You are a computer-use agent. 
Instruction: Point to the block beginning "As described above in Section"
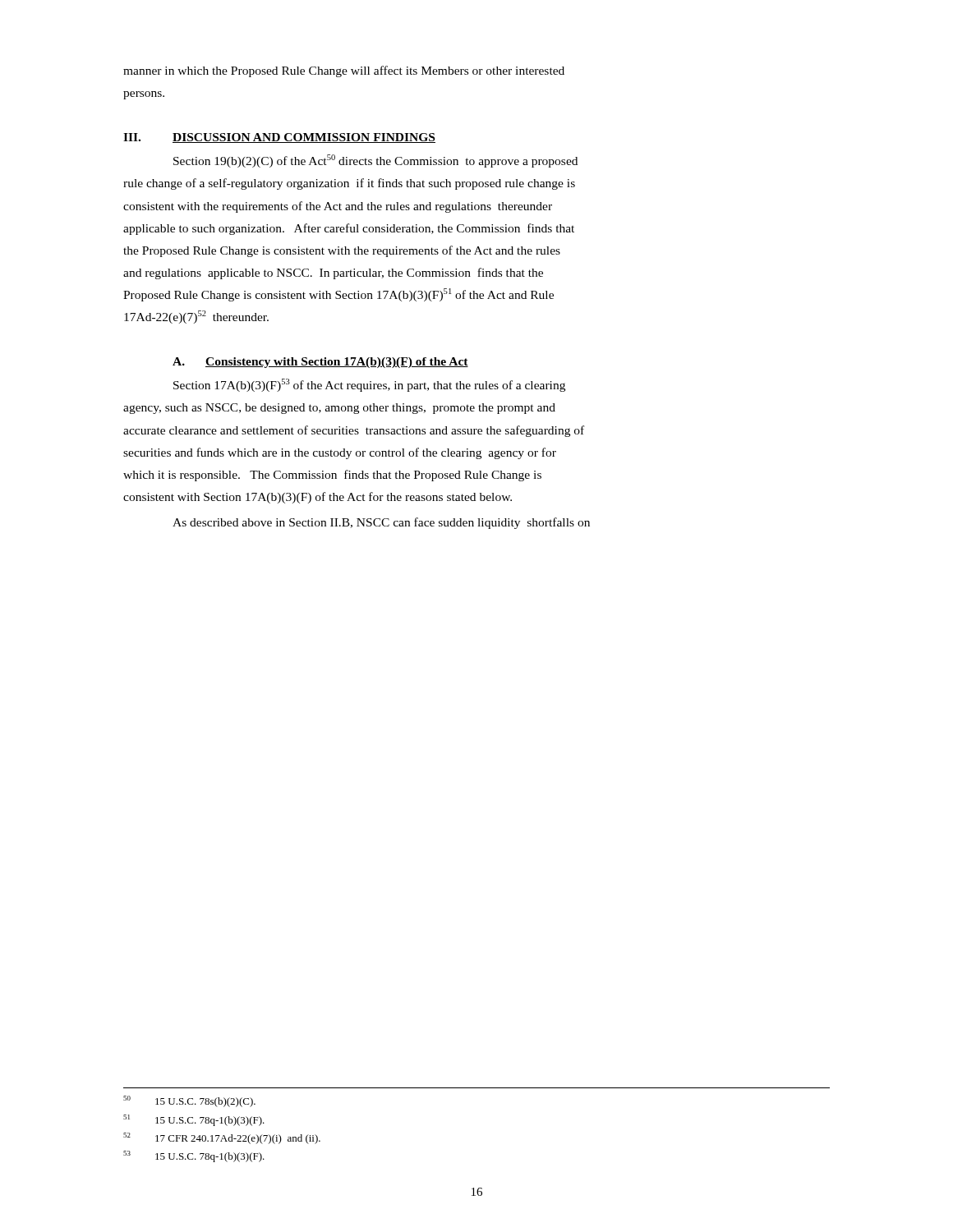coord(476,522)
